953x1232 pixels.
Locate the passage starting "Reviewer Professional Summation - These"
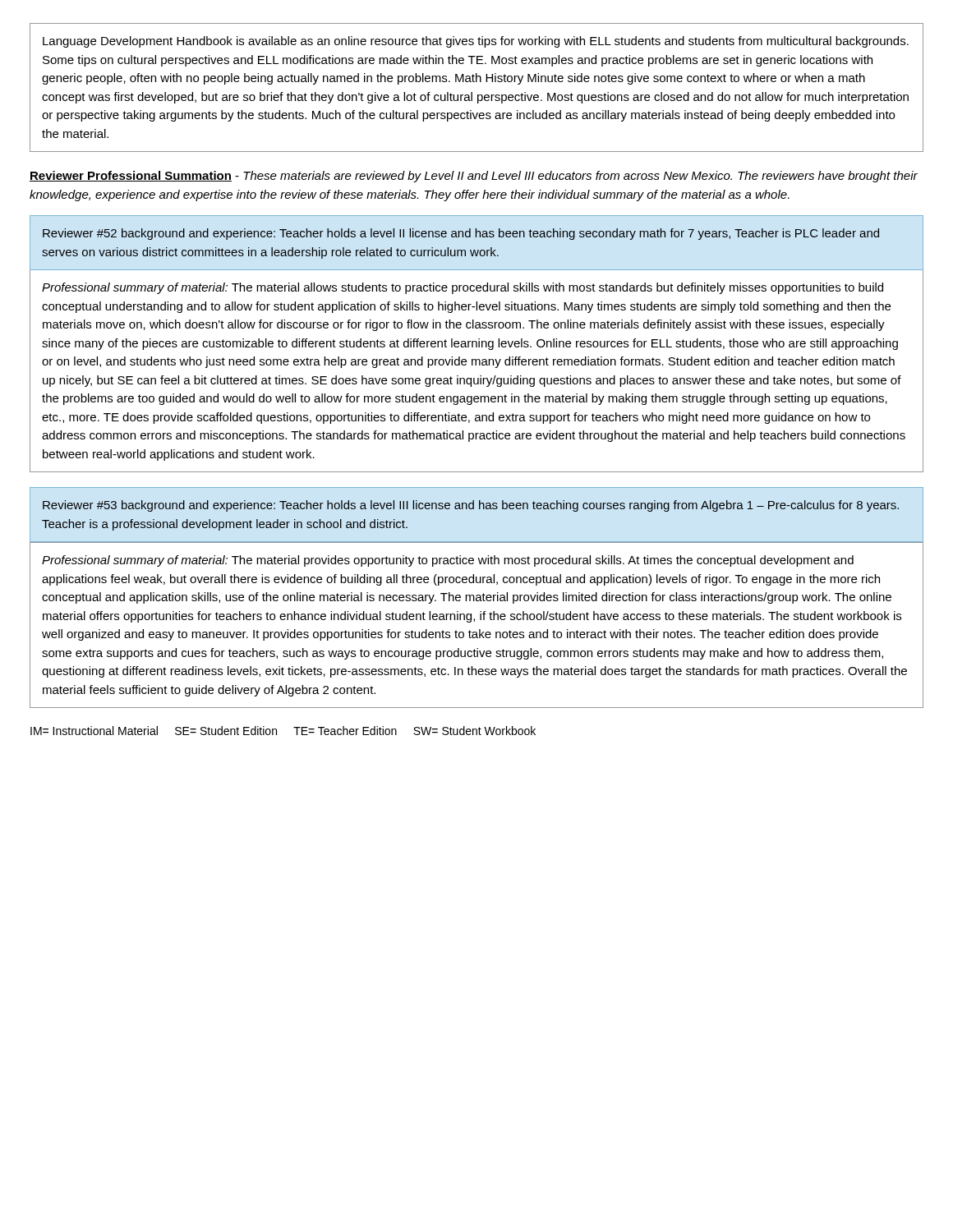tap(476, 185)
